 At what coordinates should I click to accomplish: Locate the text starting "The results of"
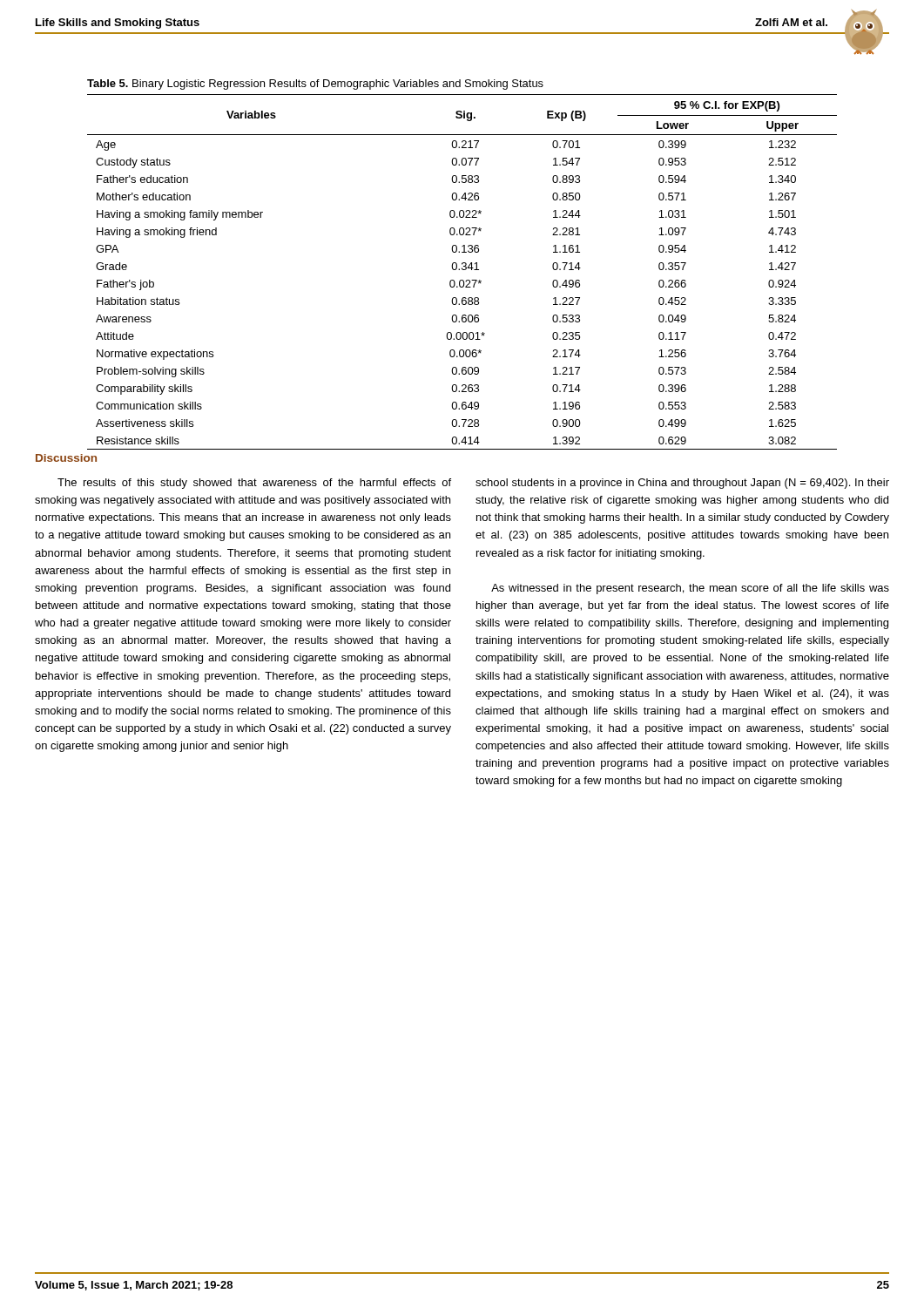pos(243,614)
